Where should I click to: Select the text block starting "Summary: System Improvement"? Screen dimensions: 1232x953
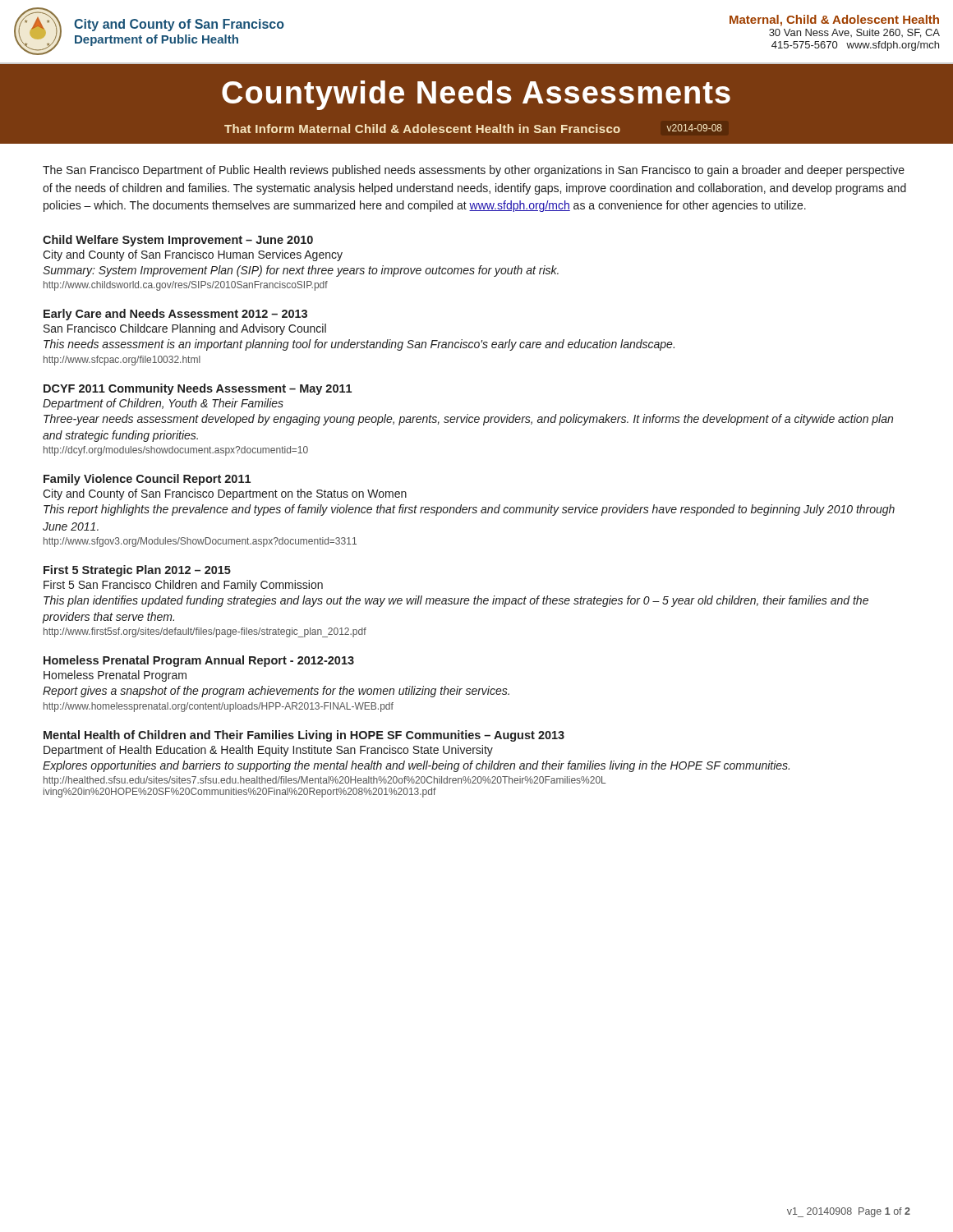301,270
